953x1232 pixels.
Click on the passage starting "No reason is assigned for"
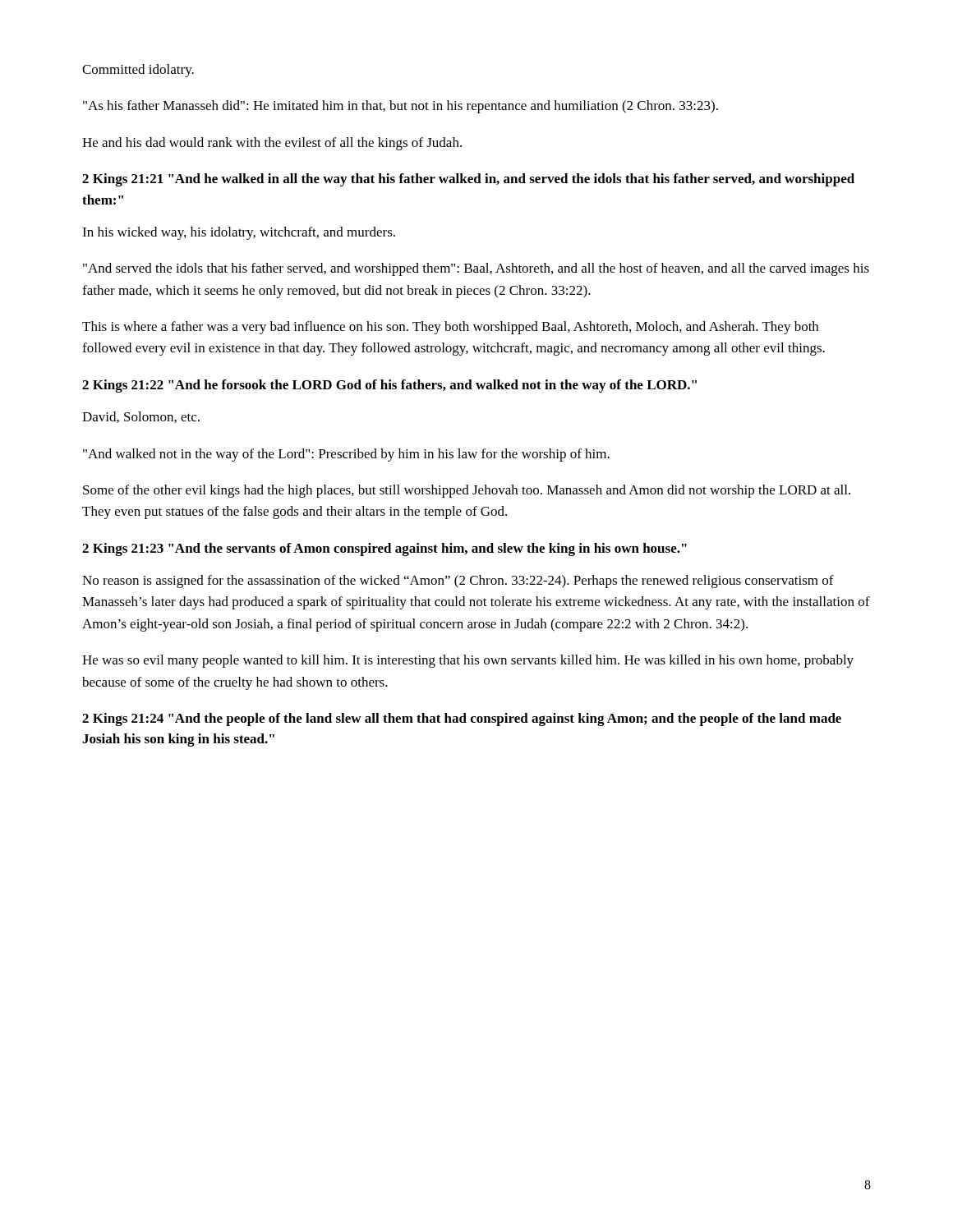[x=476, y=602]
